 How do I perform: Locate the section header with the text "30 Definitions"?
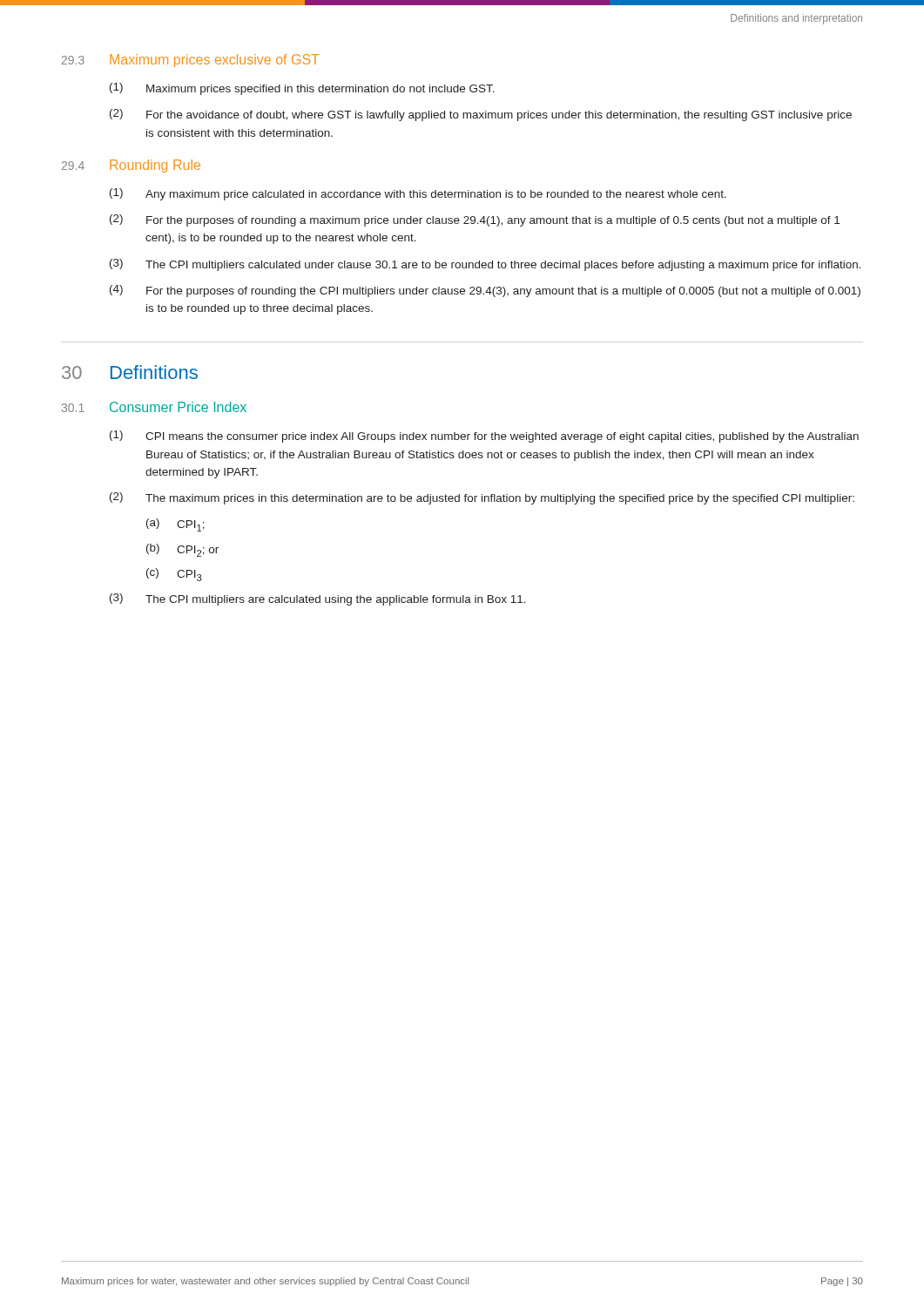click(130, 373)
